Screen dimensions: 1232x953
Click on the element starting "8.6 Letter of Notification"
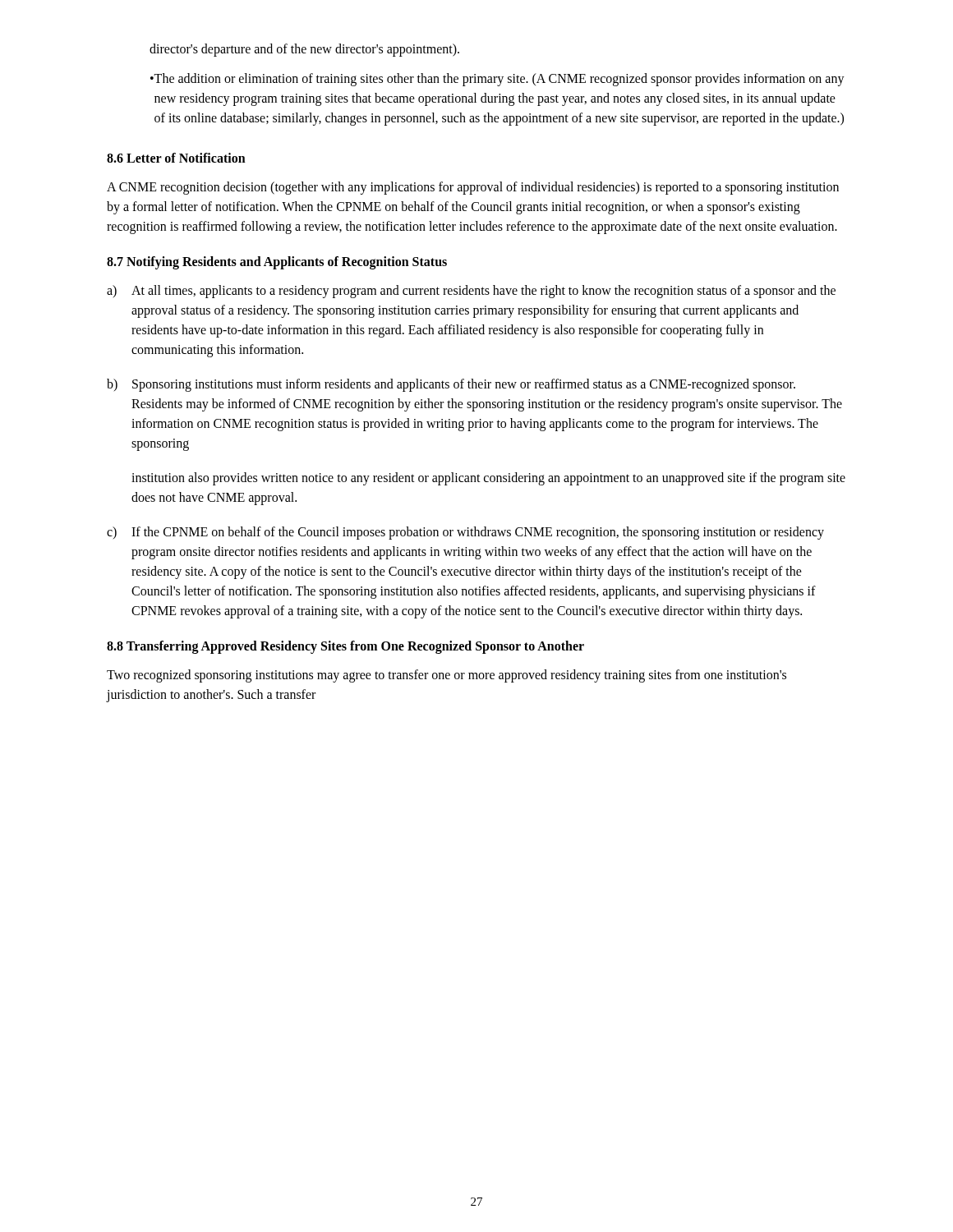(176, 158)
